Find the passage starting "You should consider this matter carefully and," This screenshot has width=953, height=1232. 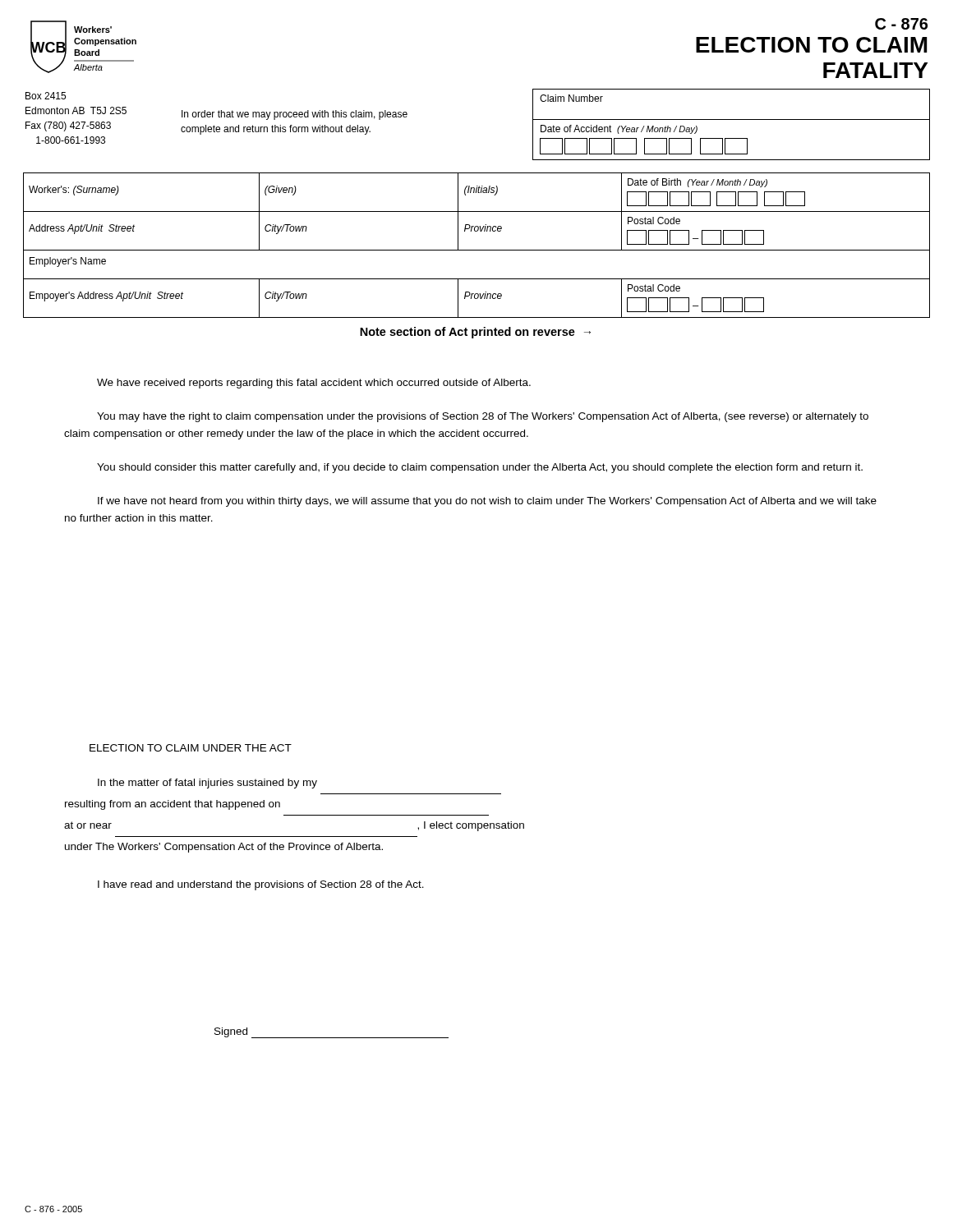(480, 467)
